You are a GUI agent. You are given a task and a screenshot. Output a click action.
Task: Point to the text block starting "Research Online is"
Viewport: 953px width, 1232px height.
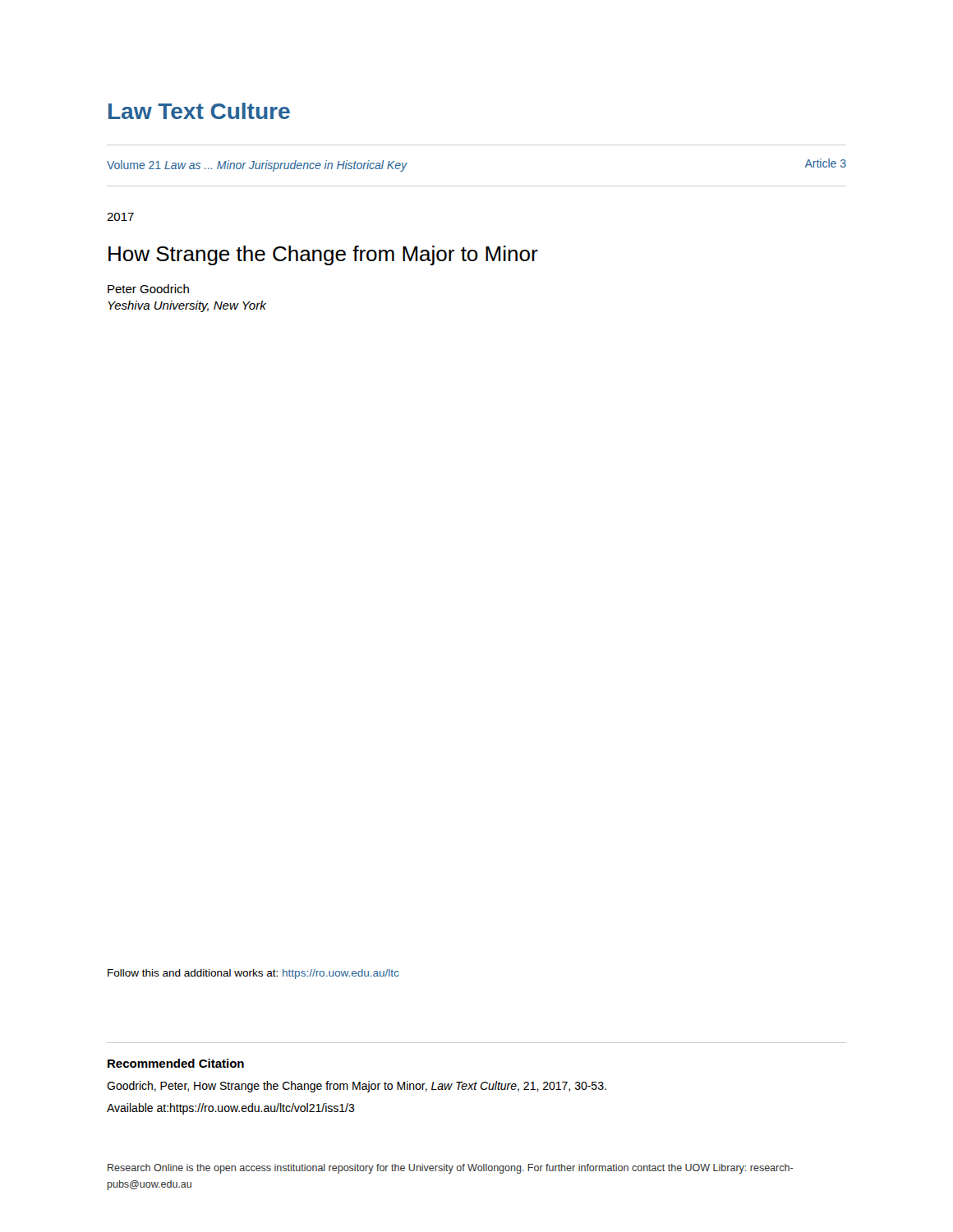click(450, 1176)
